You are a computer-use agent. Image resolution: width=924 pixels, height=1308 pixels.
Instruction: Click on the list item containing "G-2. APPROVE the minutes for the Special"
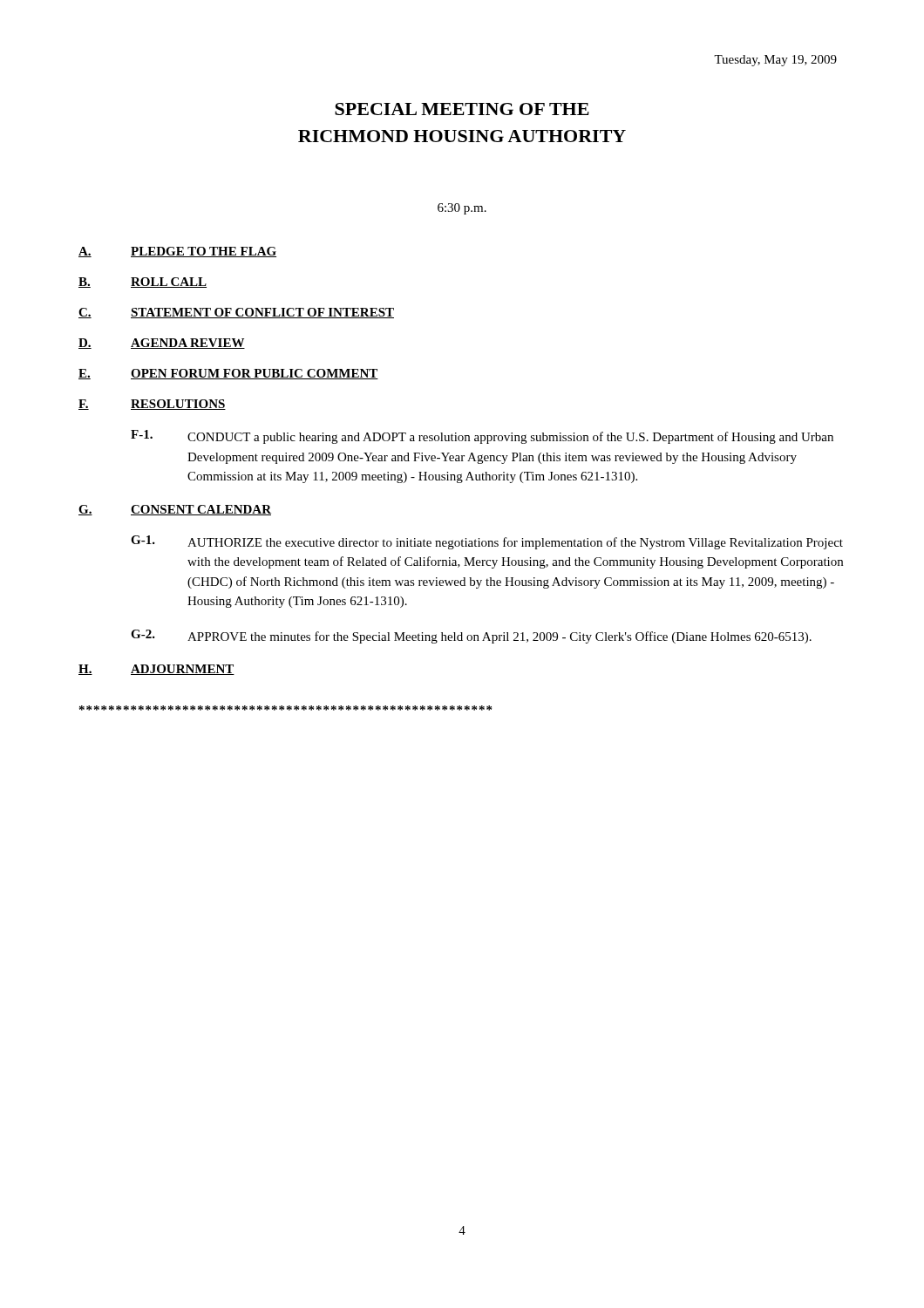[x=471, y=636]
